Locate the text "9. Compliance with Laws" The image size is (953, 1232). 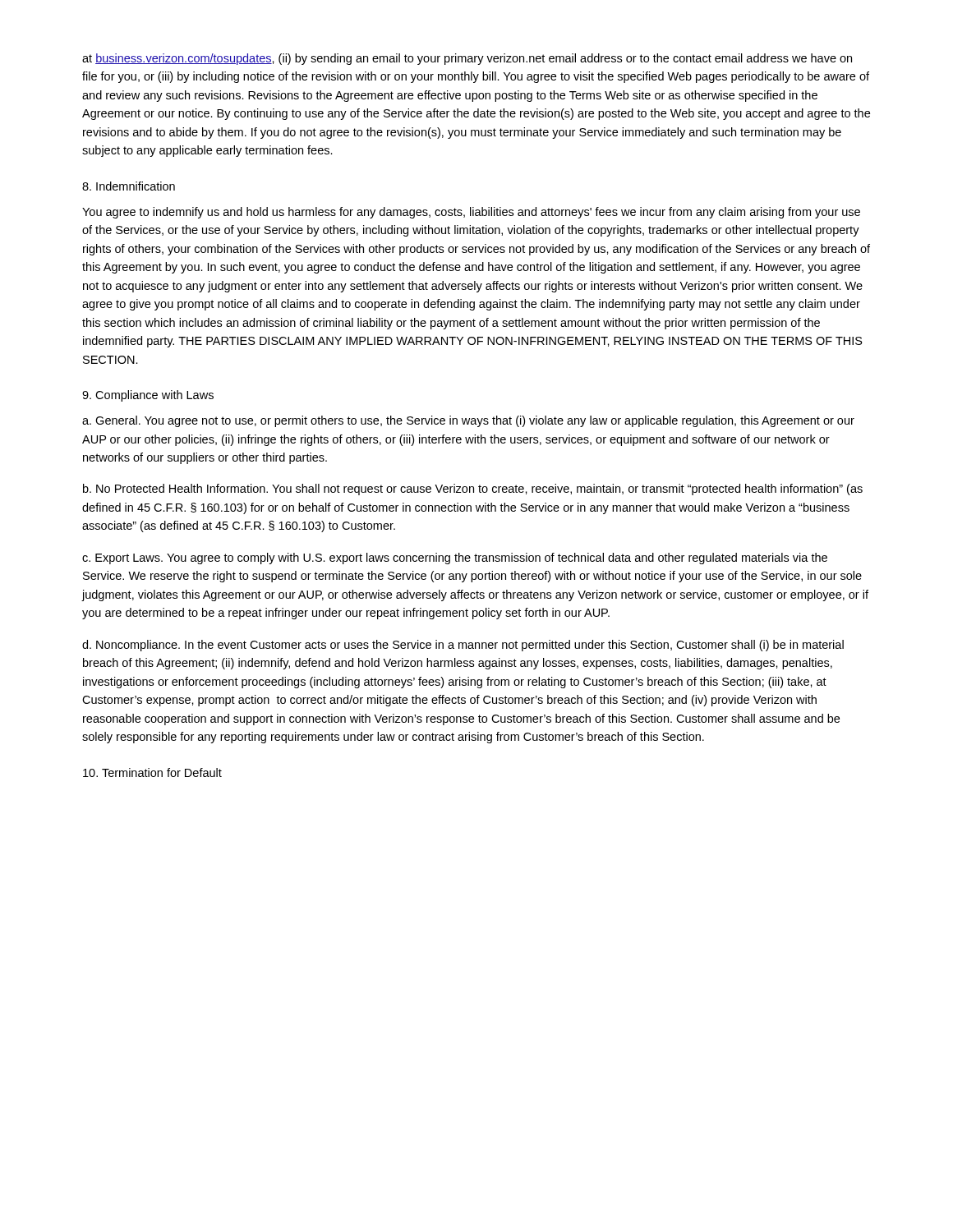[148, 395]
